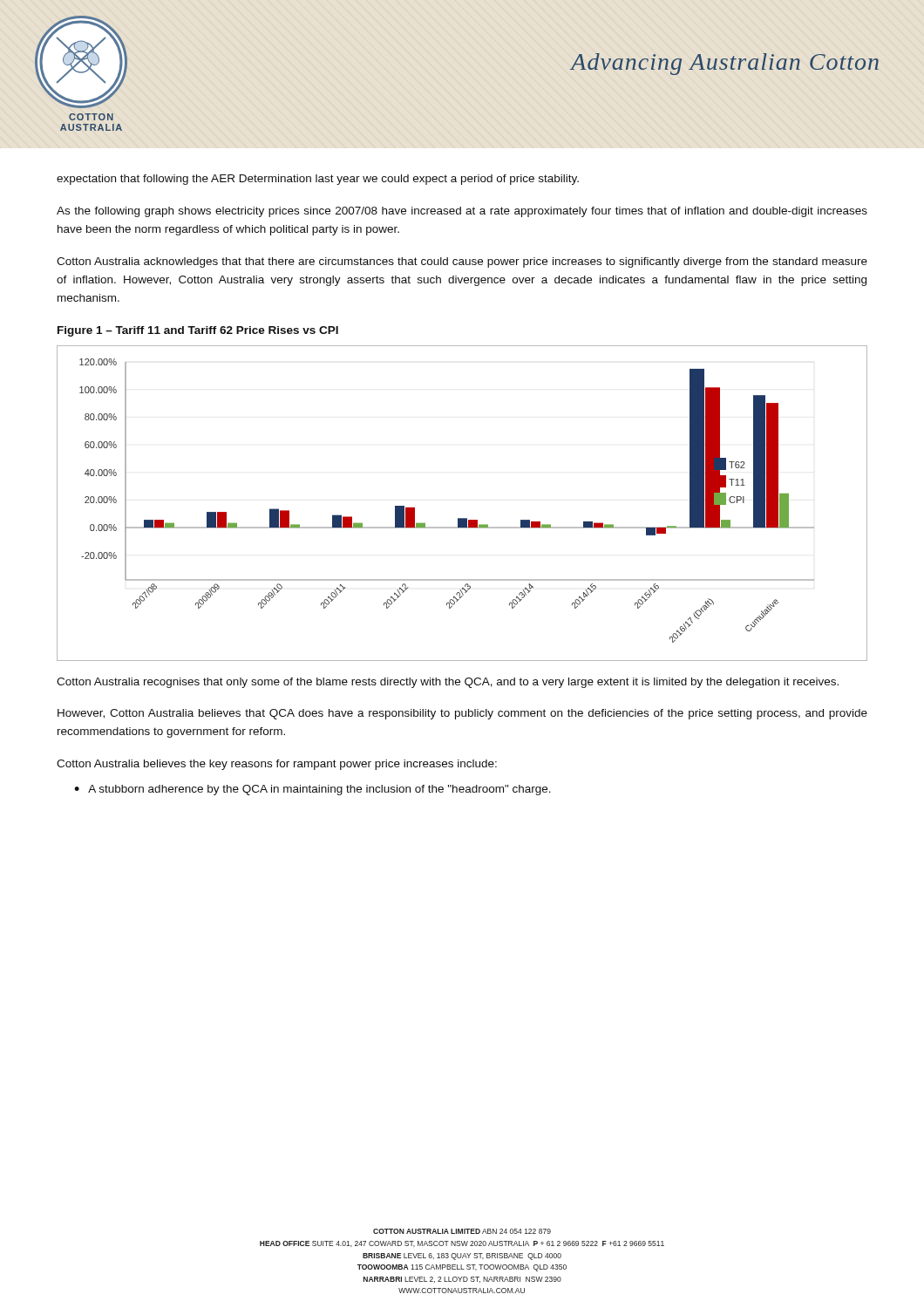The height and width of the screenshot is (1308, 924).
Task: Locate the block of text that opens with "expectation that following the AER"
Action: pyautogui.click(x=318, y=178)
